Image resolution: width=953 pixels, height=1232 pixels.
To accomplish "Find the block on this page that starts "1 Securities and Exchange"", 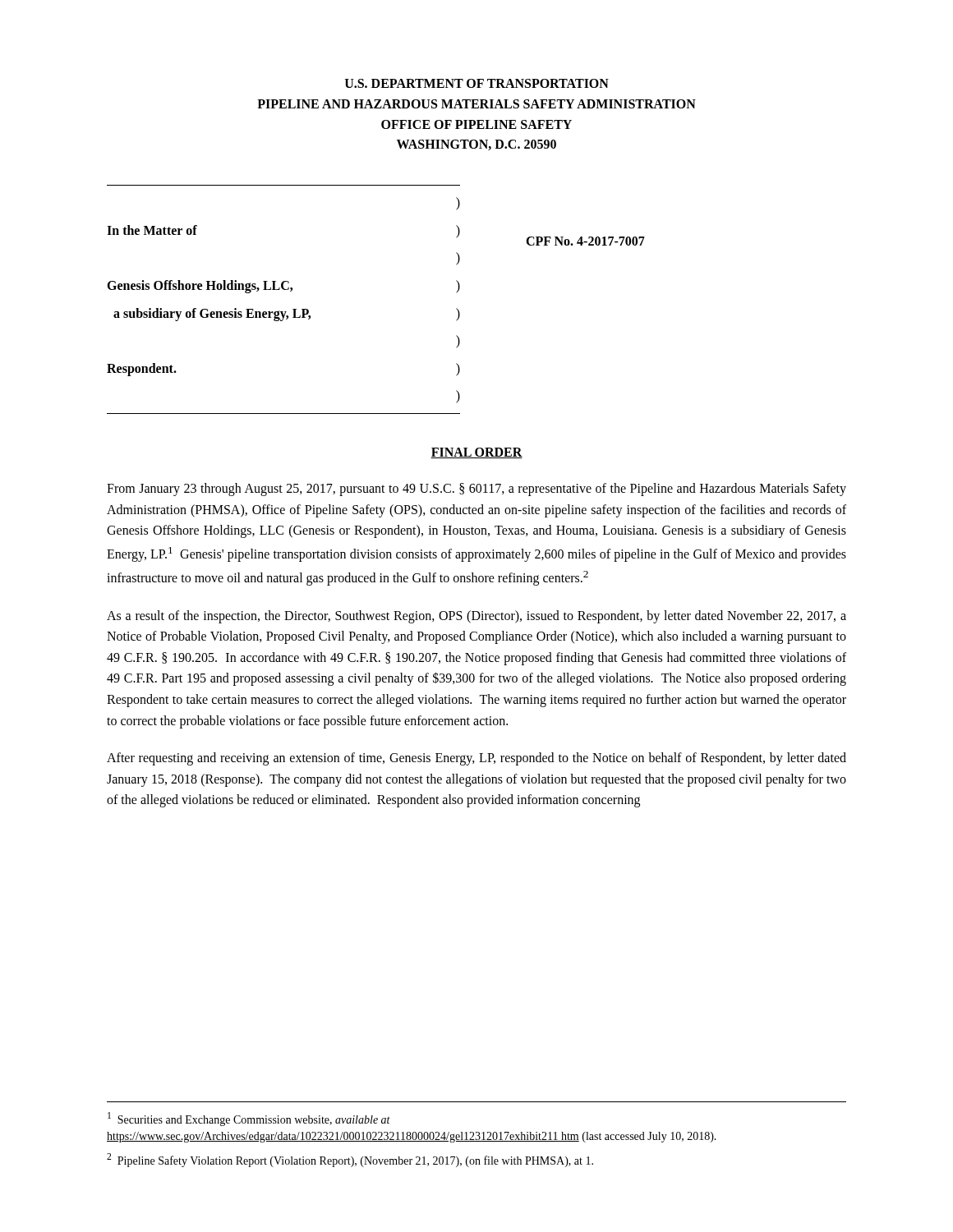I will tap(412, 1126).
